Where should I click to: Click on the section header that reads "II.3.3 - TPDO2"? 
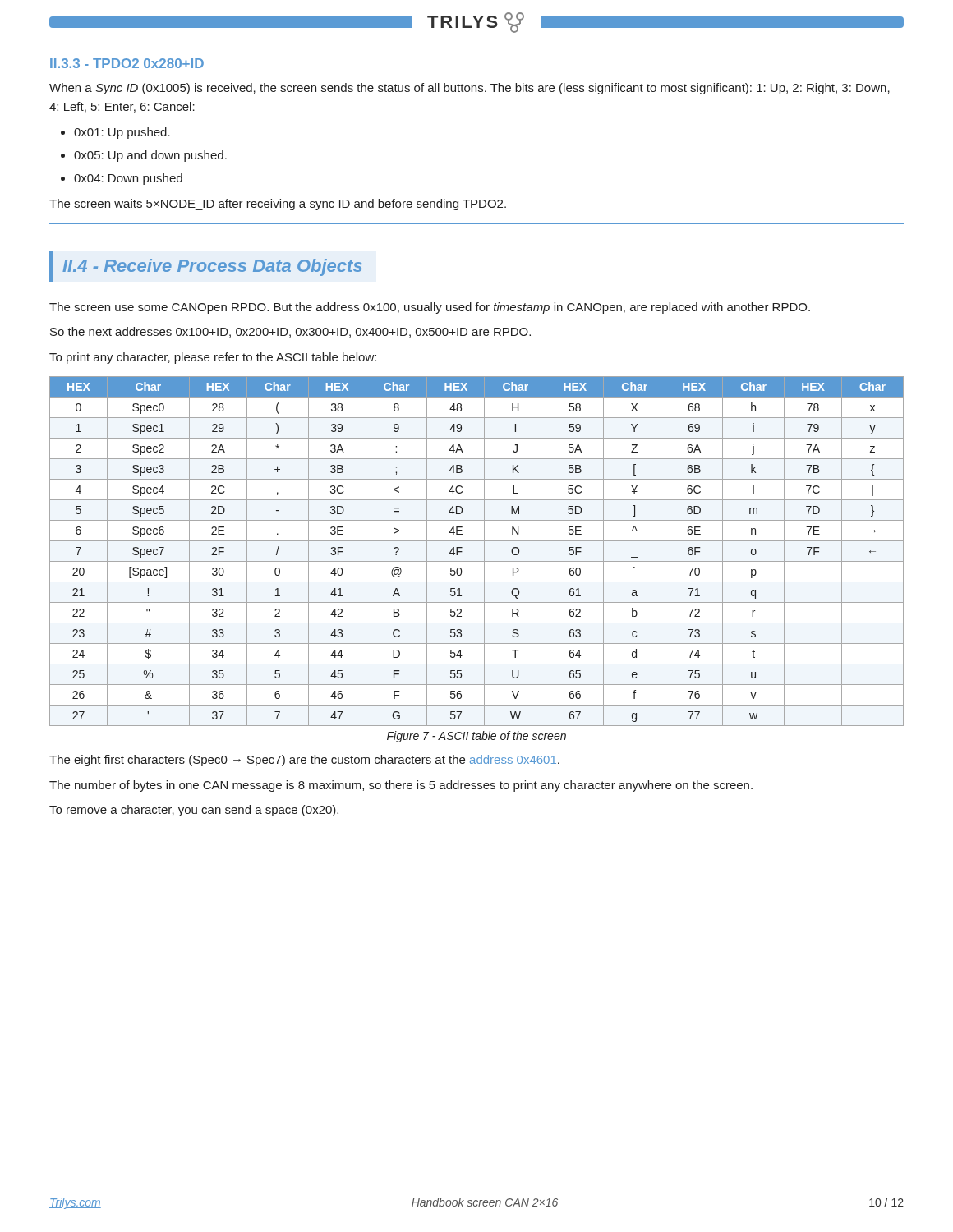pos(127,64)
